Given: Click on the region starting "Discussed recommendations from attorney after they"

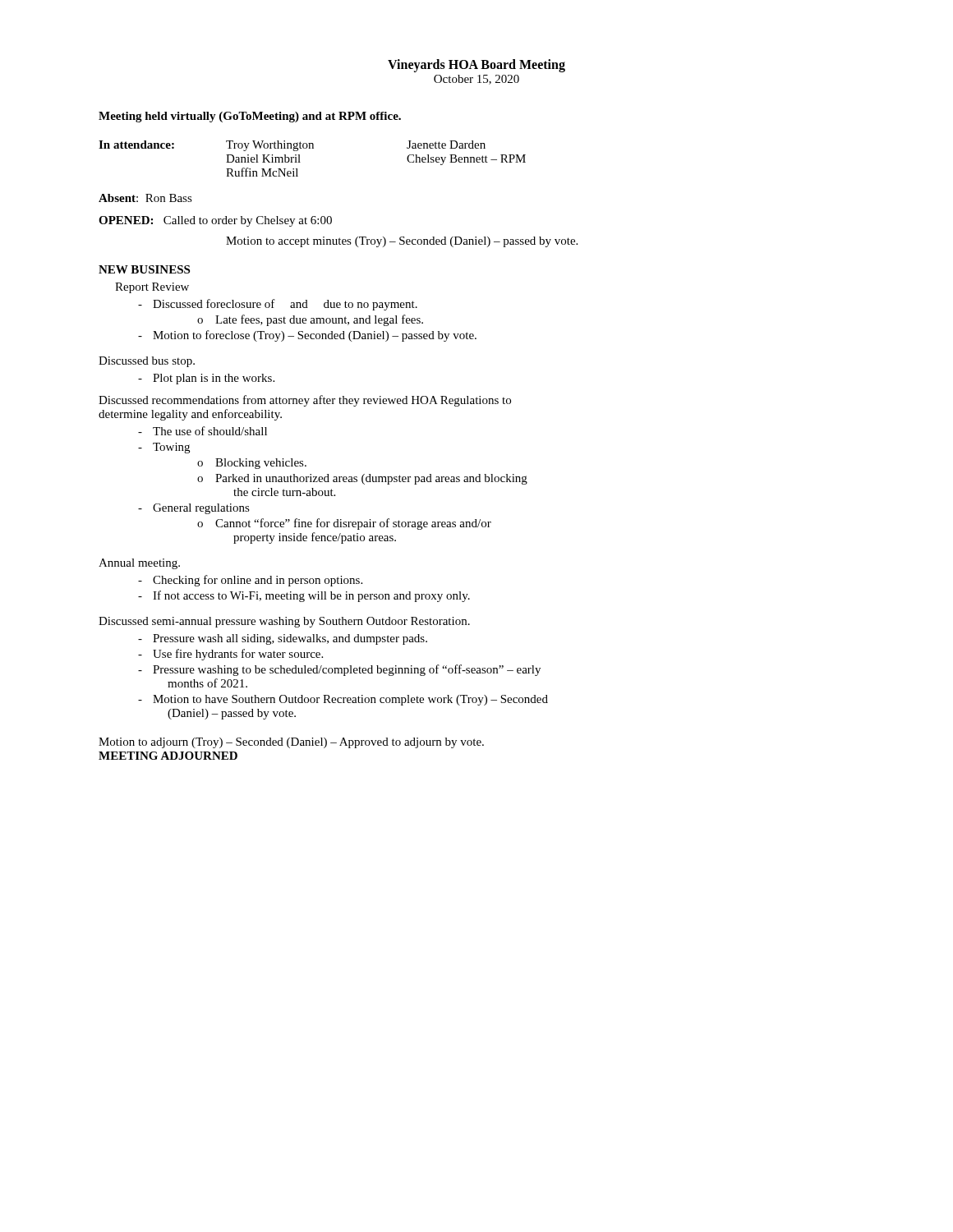Looking at the screenshot, I should point(305,407).
